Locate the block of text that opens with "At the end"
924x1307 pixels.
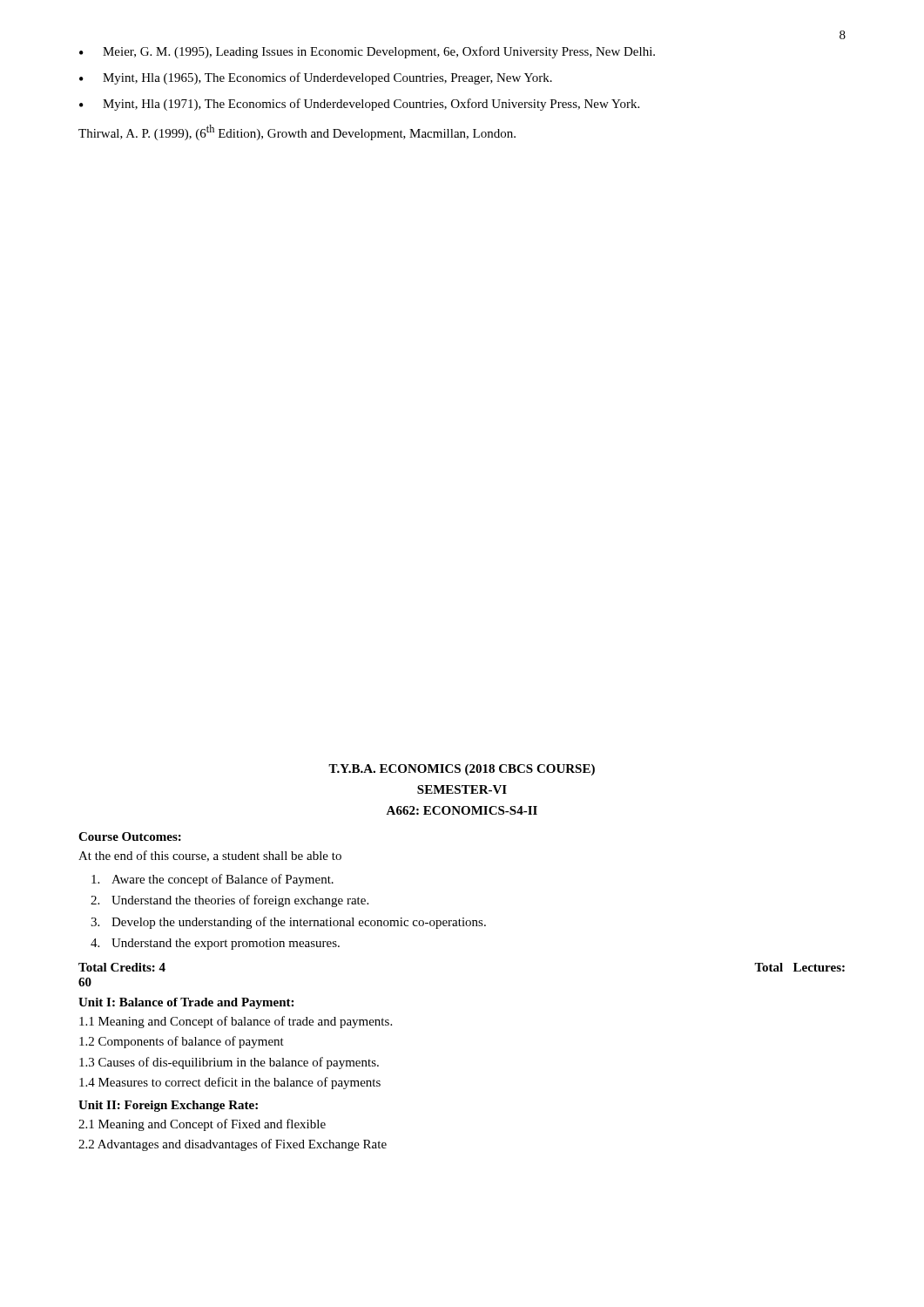coord(210,856)
